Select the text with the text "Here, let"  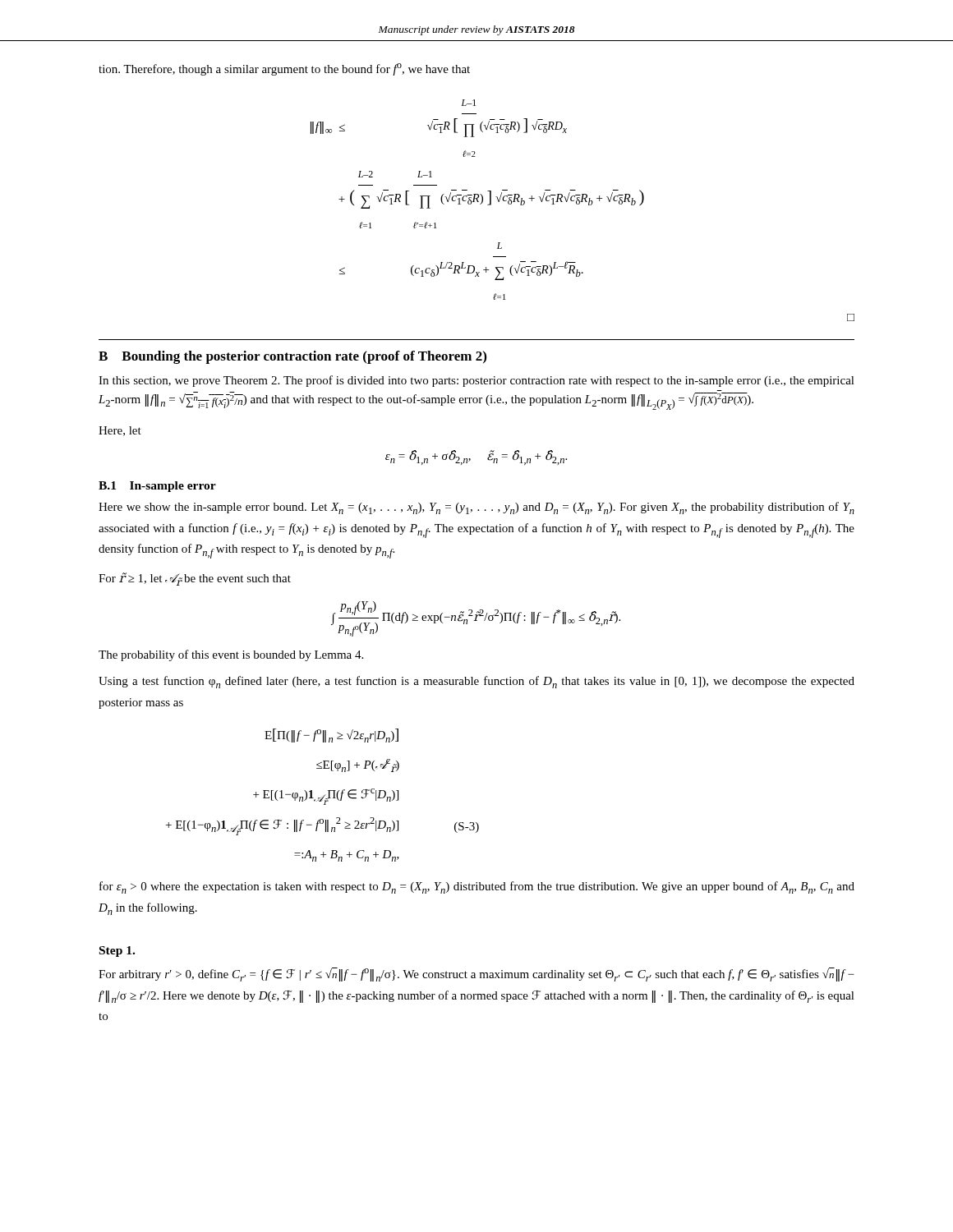point(120,431)
